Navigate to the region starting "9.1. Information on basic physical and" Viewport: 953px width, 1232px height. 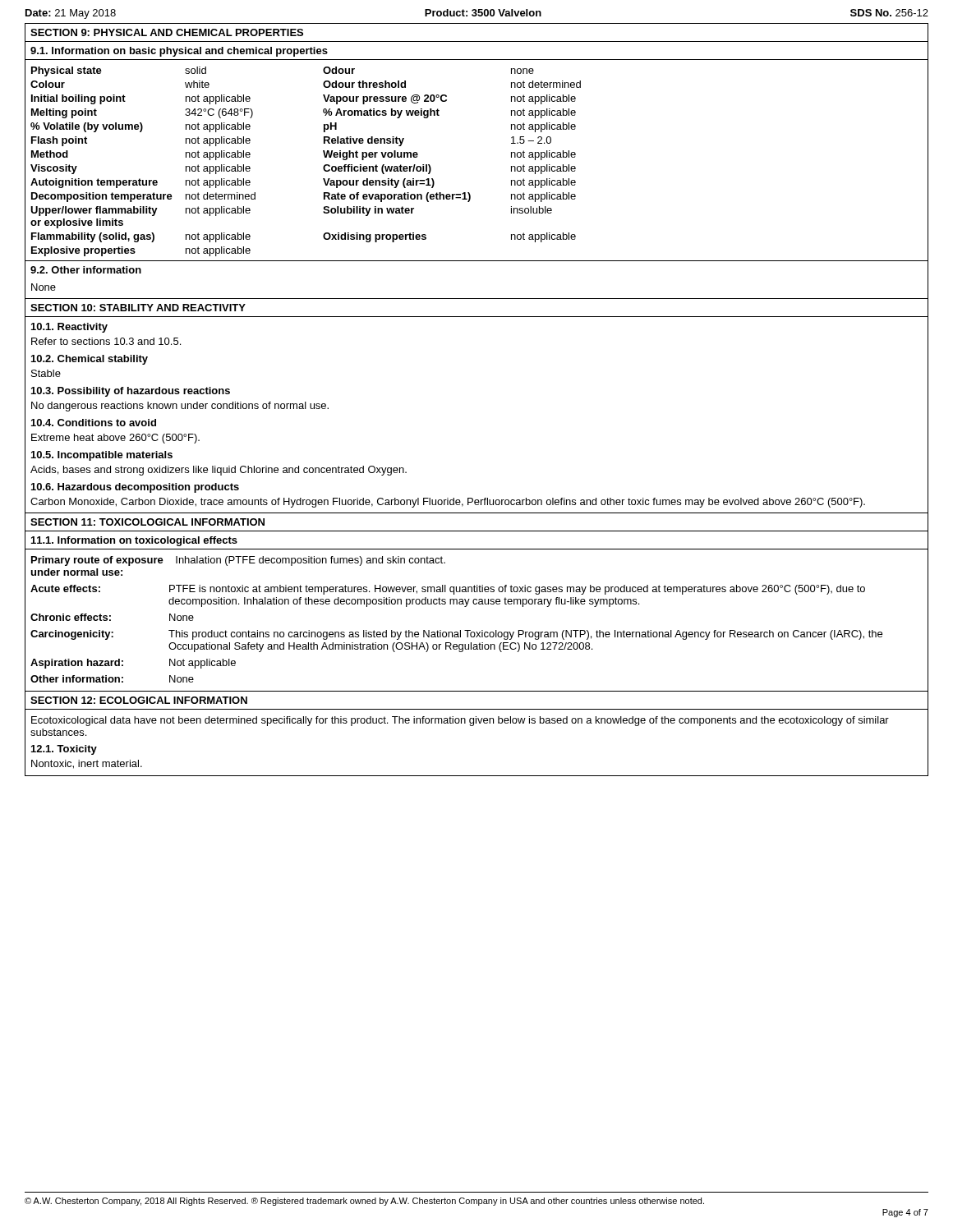[x=179, y=51]
